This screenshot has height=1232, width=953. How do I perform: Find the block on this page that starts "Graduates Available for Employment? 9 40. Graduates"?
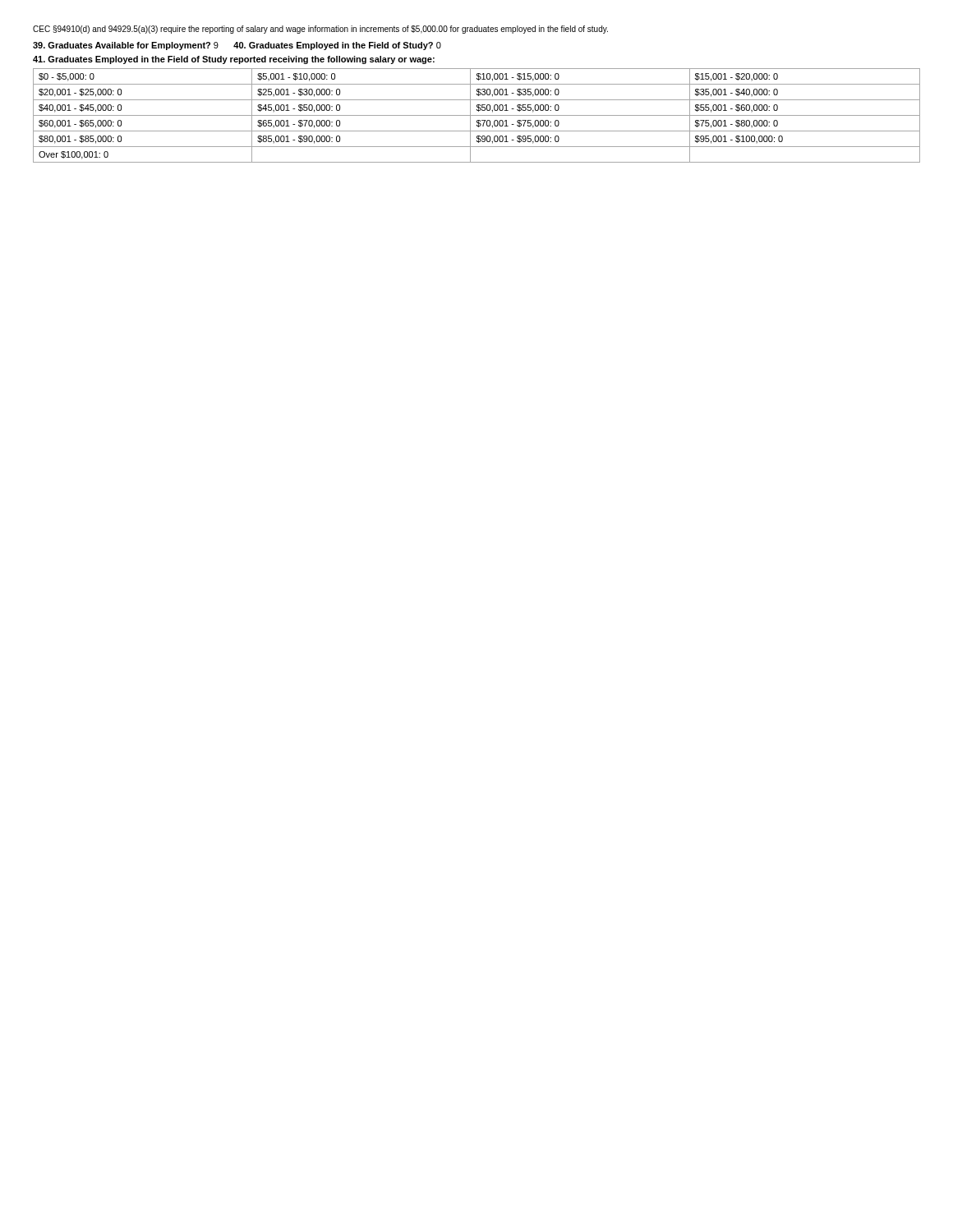point(237,45)
